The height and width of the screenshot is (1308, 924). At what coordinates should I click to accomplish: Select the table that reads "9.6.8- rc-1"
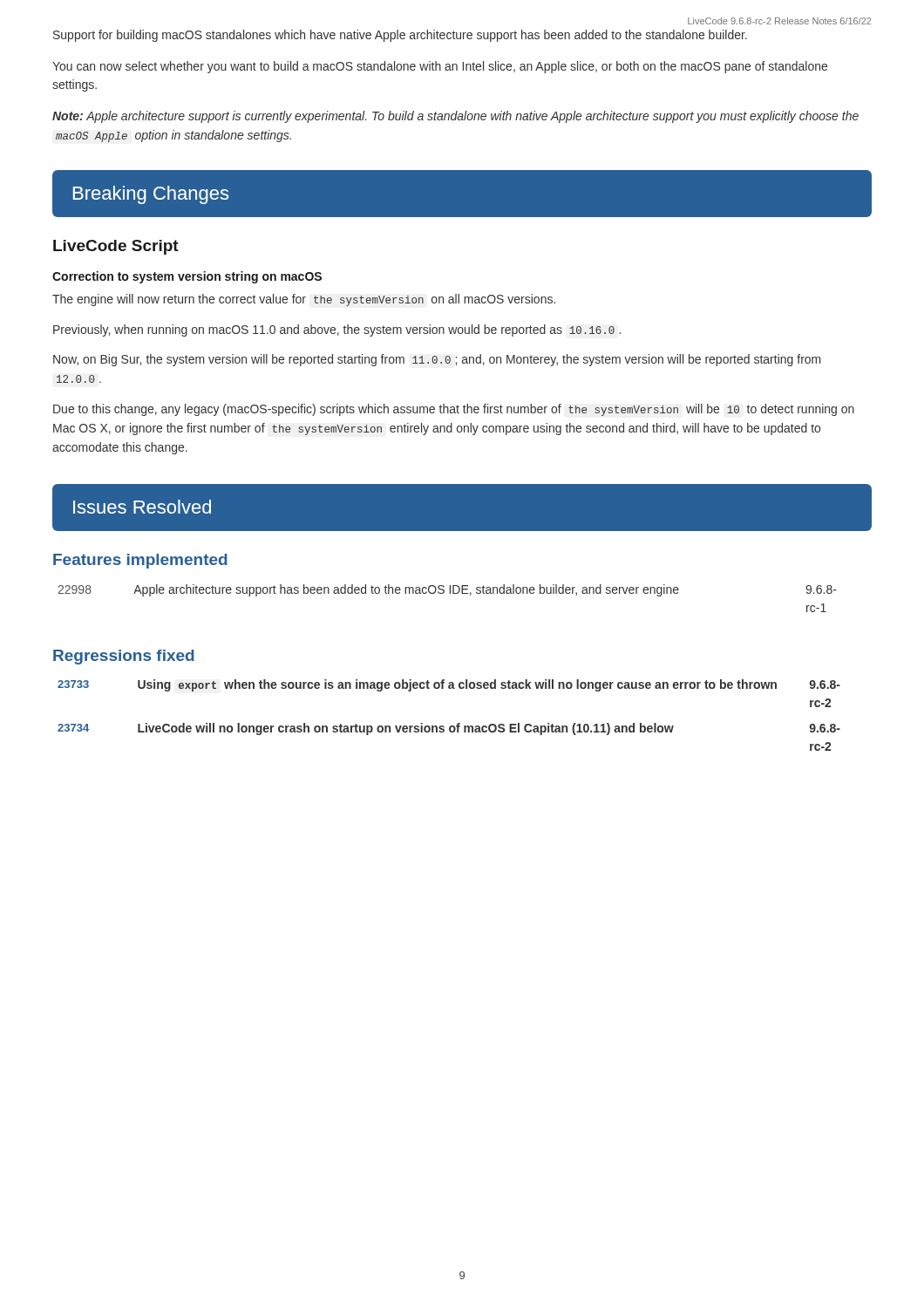pos(462,599)
